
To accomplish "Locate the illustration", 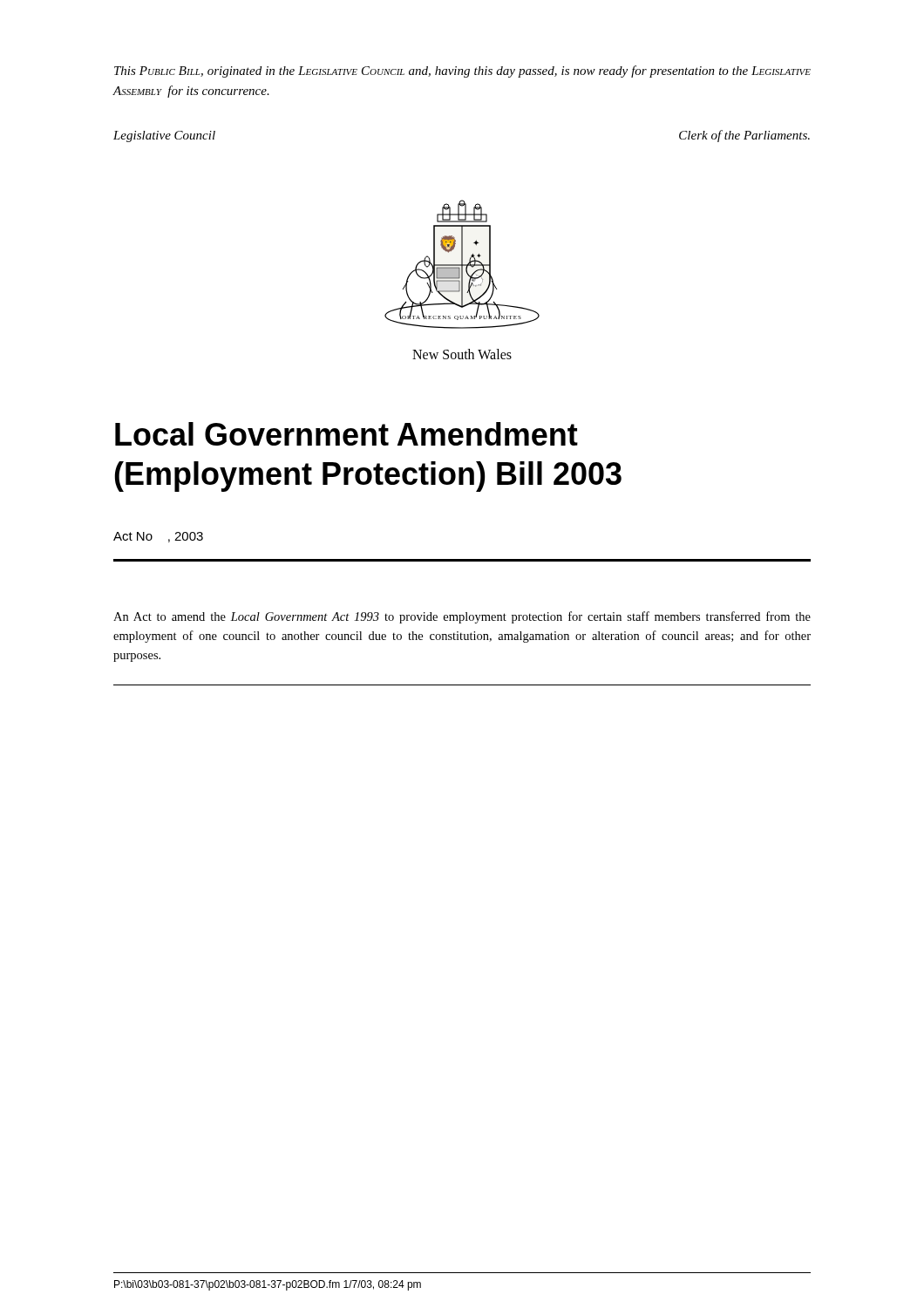I will tap(462, 258).
